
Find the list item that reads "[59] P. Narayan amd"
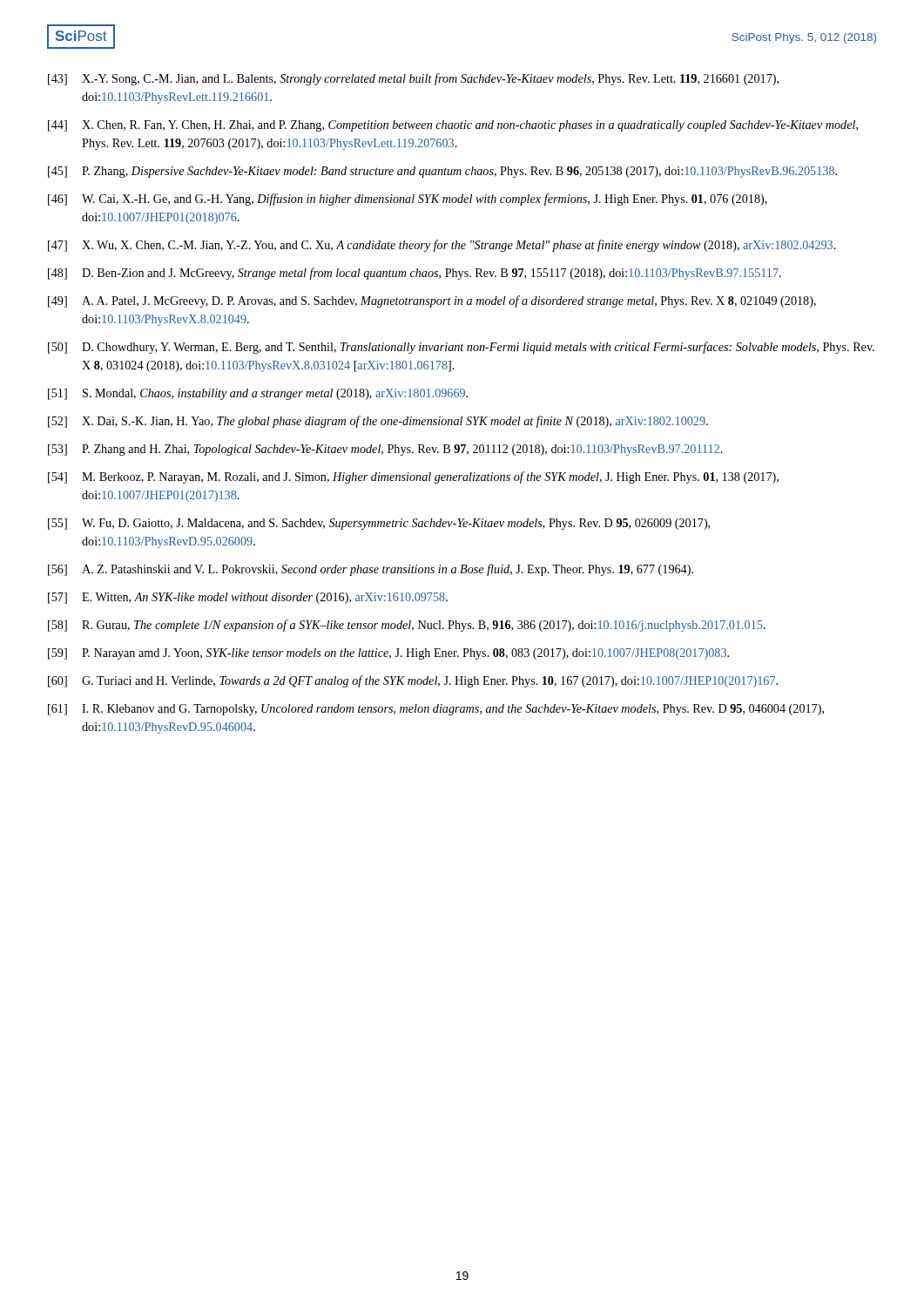462,653
